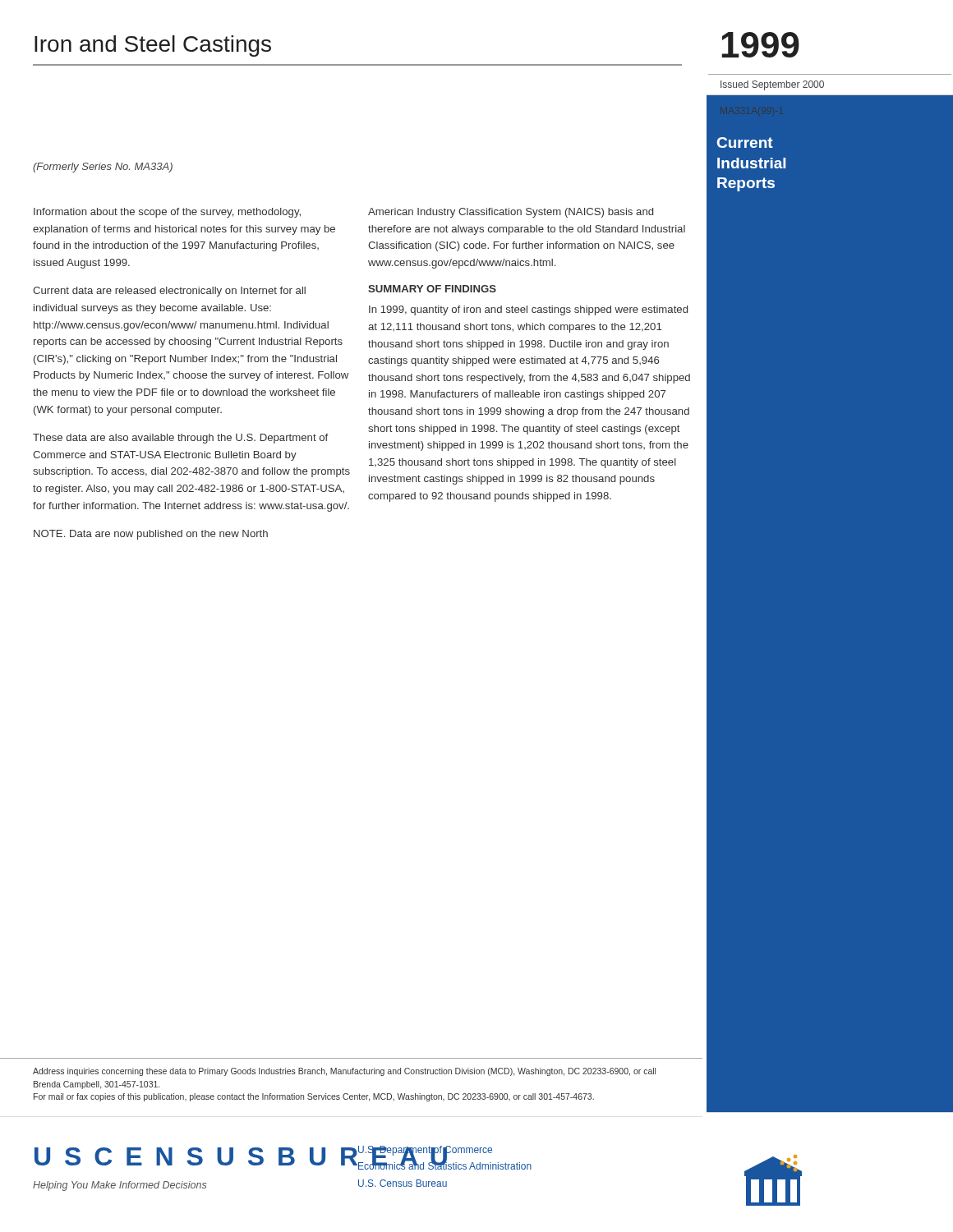The height and width of the screenshot is (1232, 953).
Task: Find the block on this page that starts "U S C"
Action: click(x=242, y=1156)
